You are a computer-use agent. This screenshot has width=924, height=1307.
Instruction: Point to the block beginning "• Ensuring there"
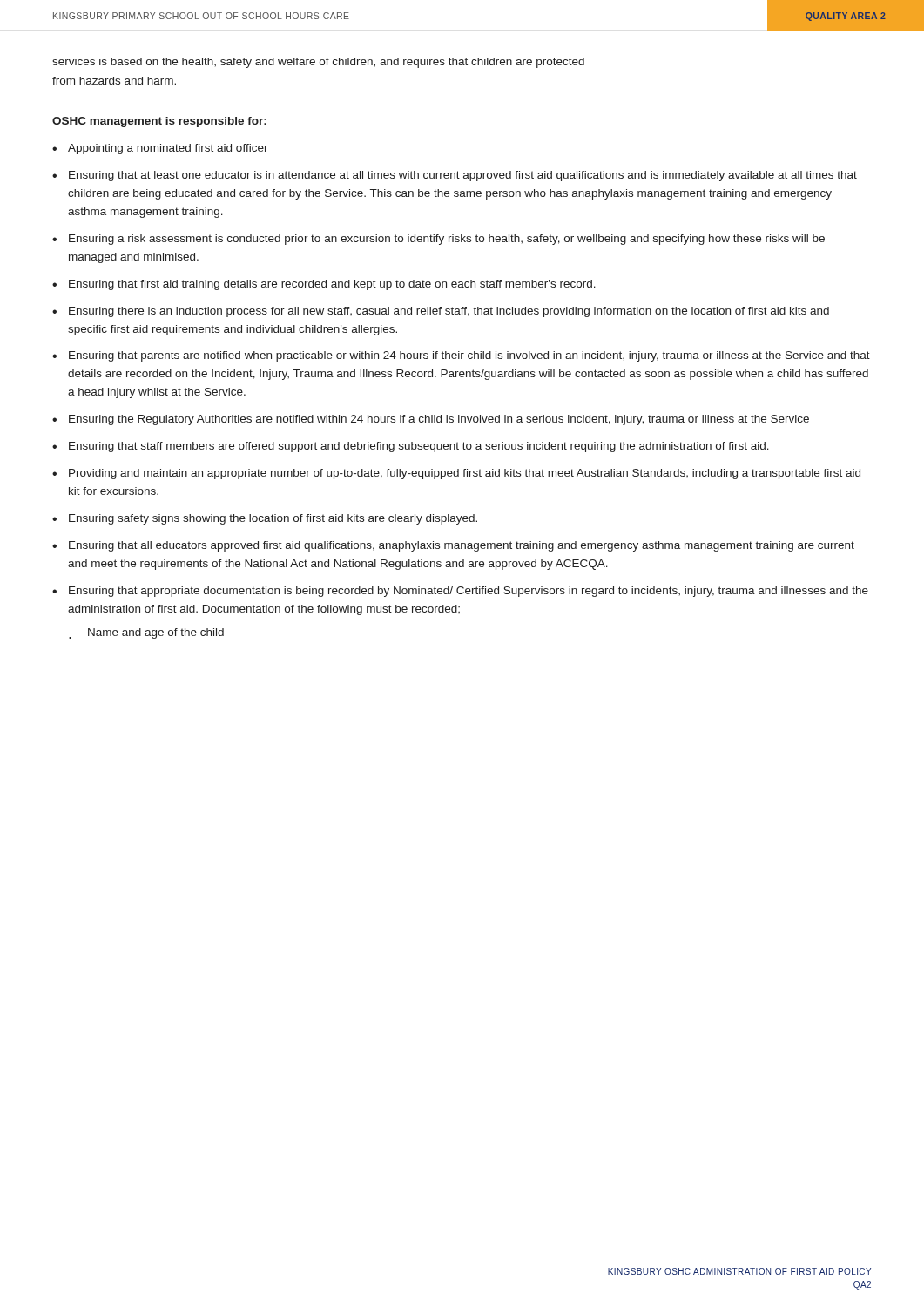tap(462, 320)
